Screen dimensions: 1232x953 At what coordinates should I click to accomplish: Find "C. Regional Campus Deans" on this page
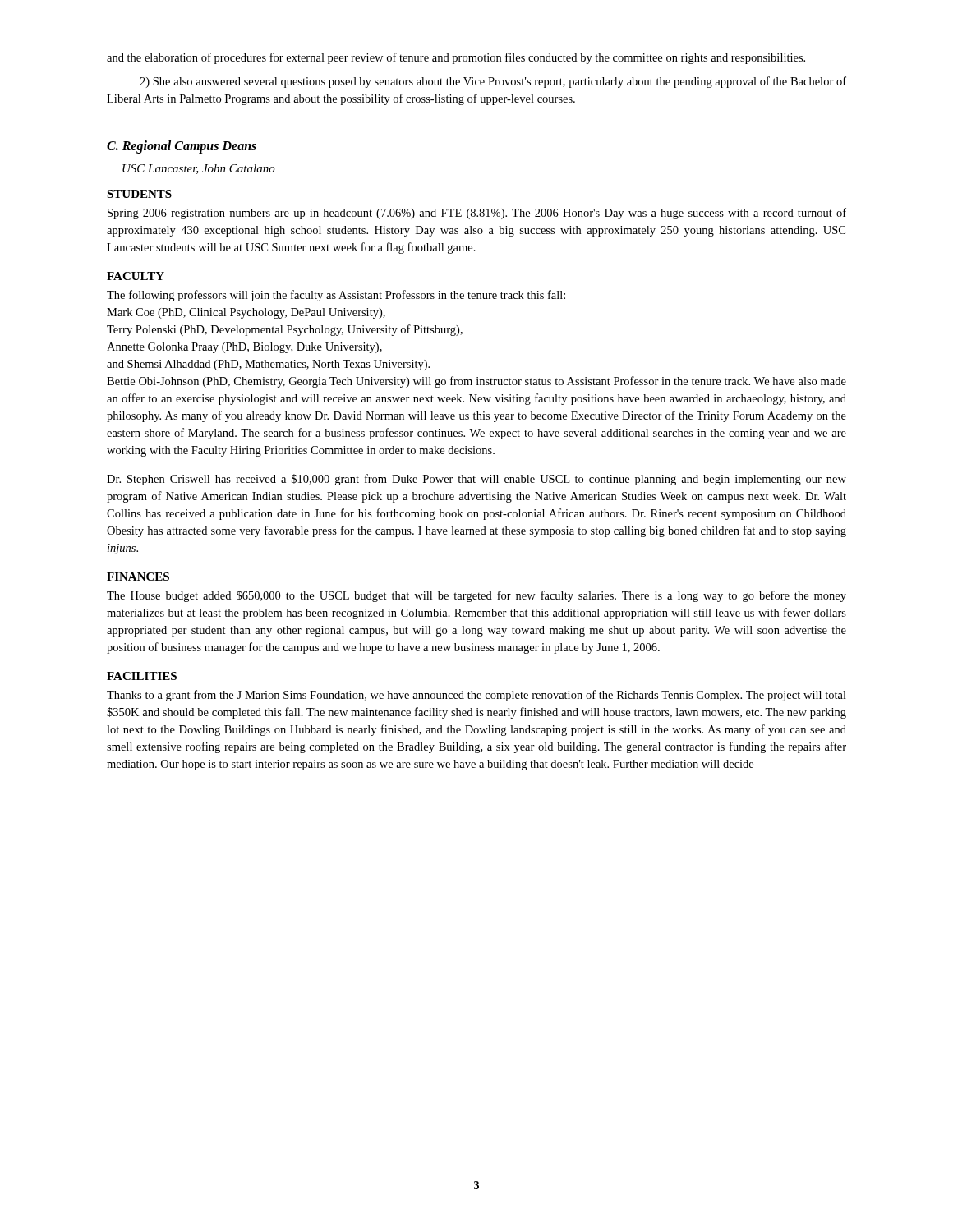(182, 146)
